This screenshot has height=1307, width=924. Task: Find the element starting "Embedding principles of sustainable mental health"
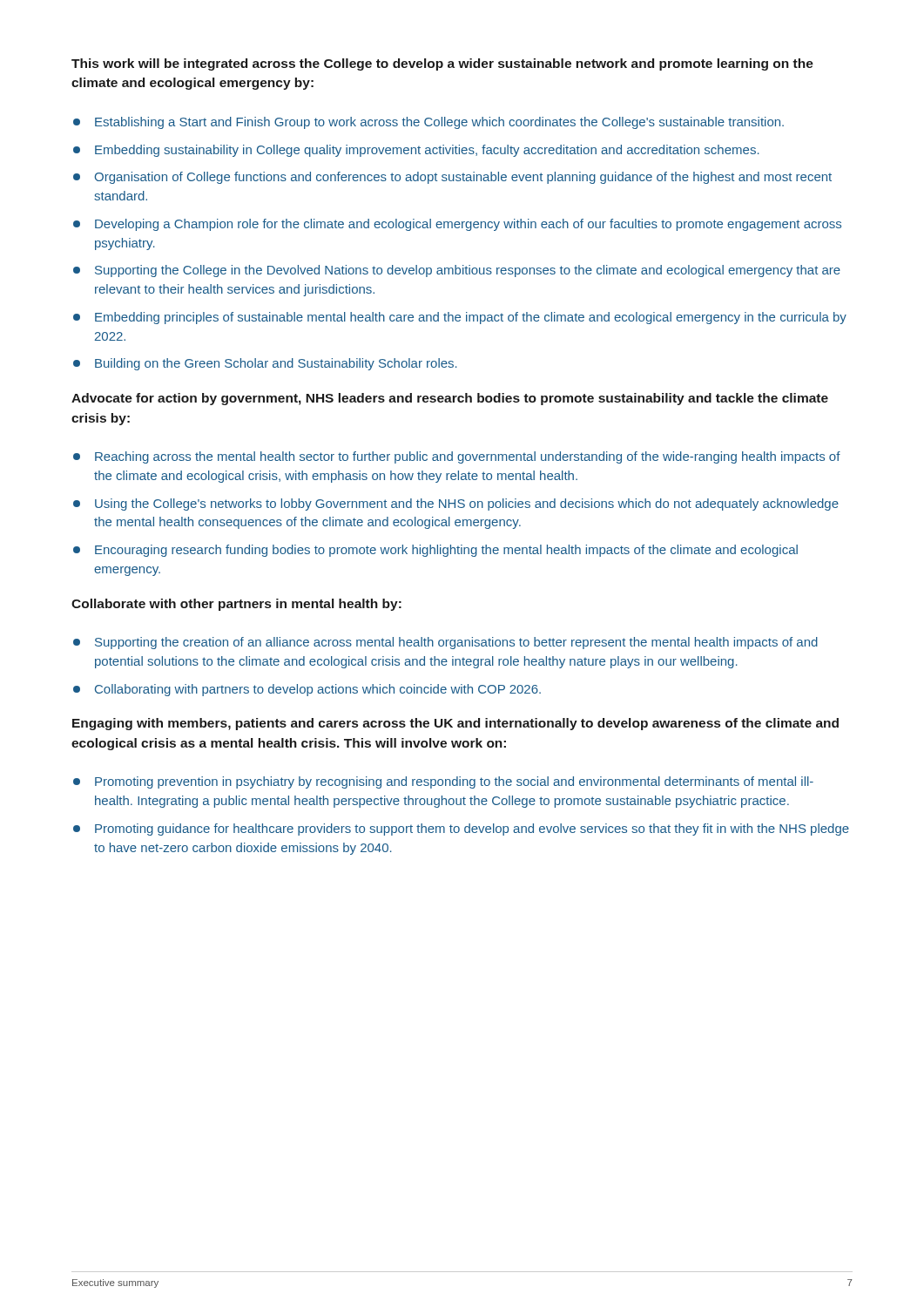click(470, 326)
